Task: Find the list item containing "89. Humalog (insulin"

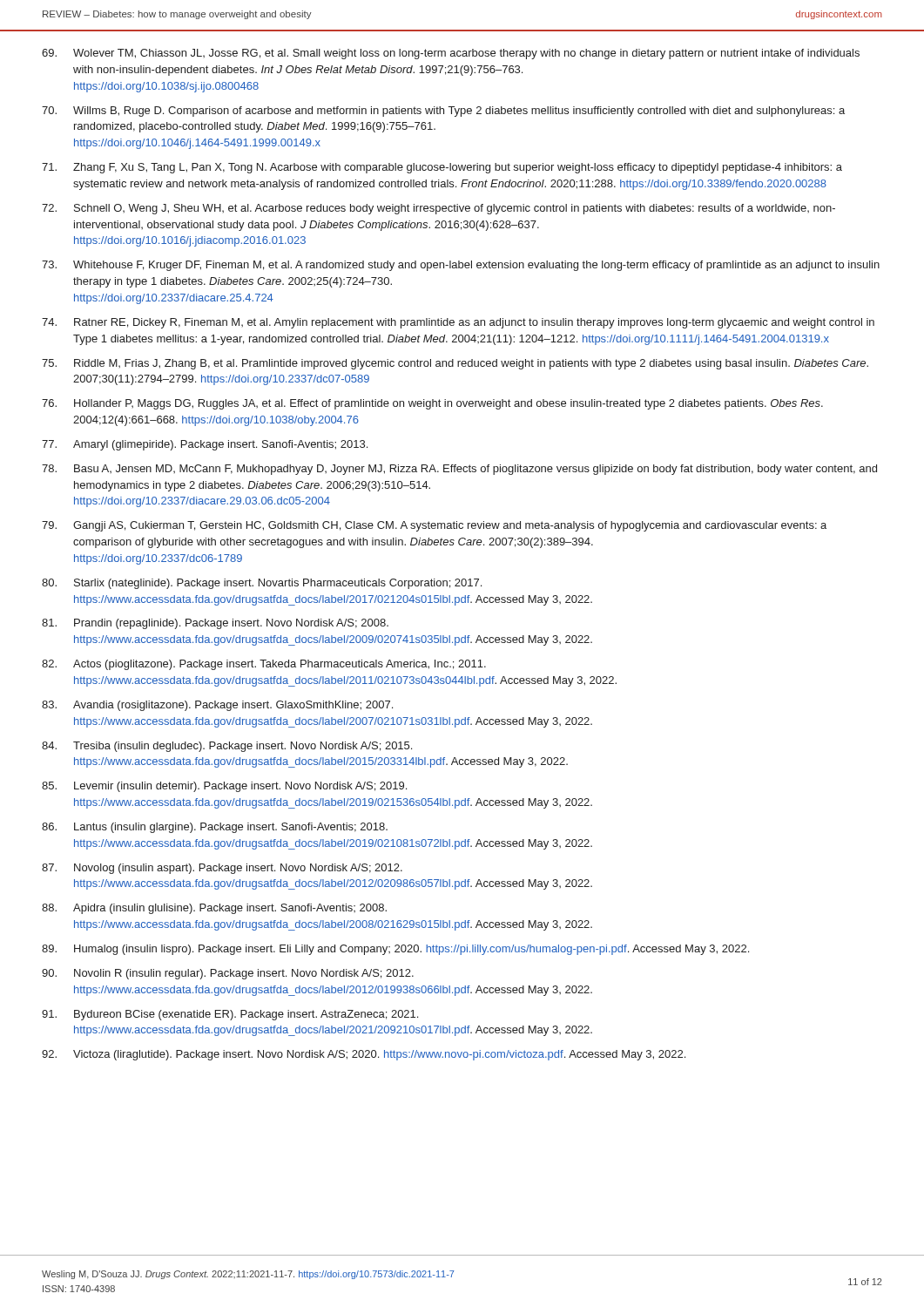Action: 462,949
